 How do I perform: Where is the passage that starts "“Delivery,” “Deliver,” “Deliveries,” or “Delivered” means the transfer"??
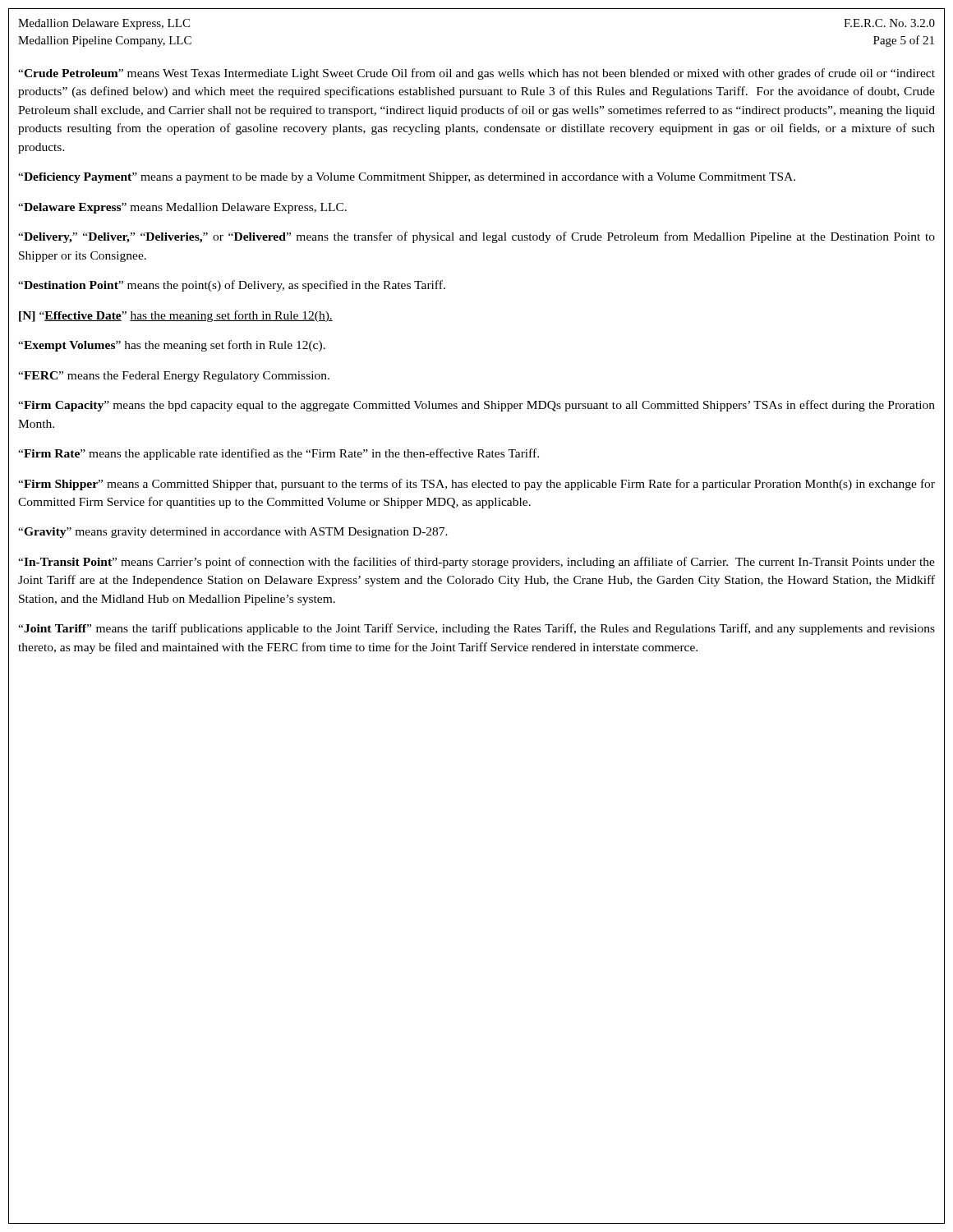point(476,246)
